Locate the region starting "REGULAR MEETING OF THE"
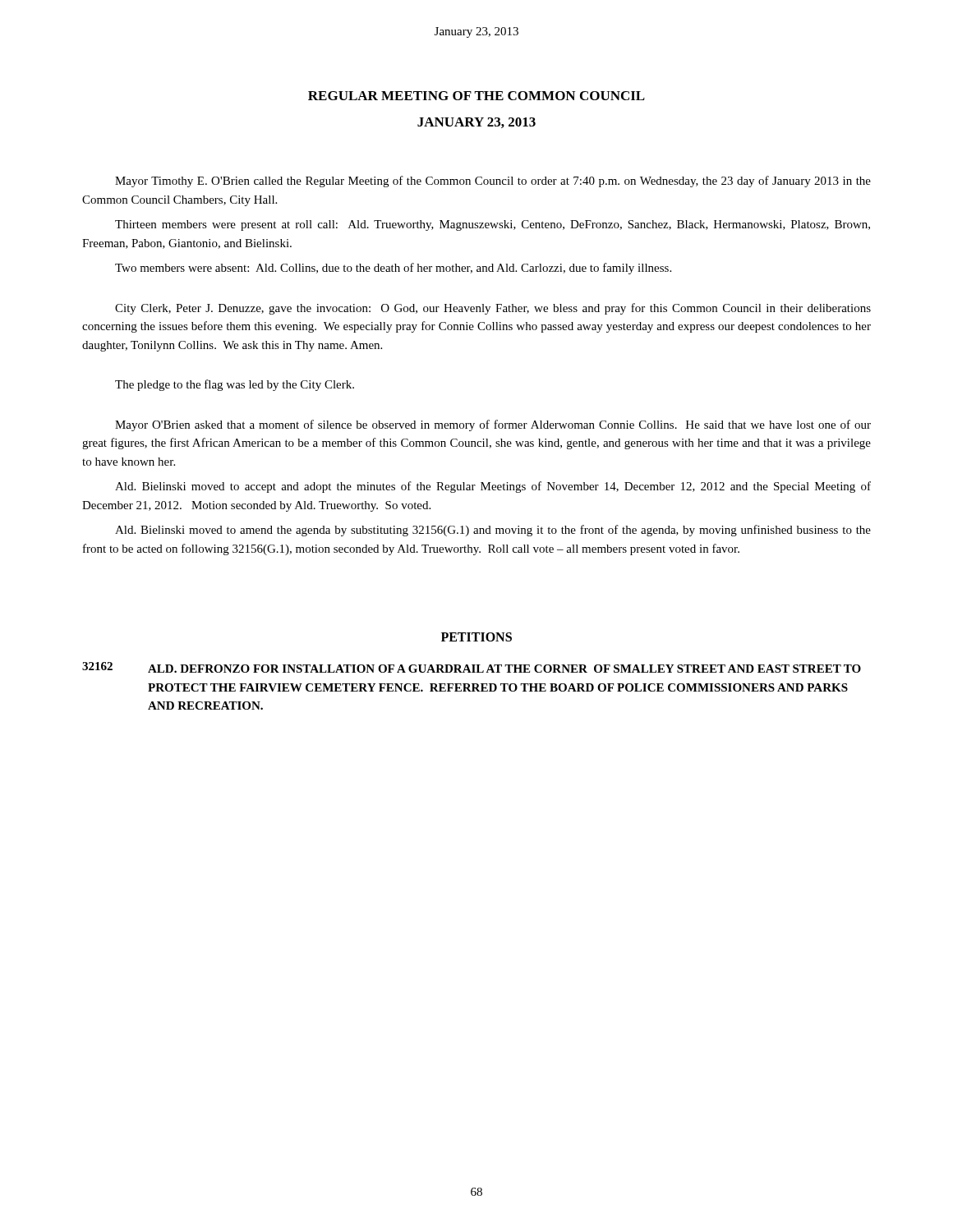The height and width of the screenshot is (1232, 953). (476, 109)
